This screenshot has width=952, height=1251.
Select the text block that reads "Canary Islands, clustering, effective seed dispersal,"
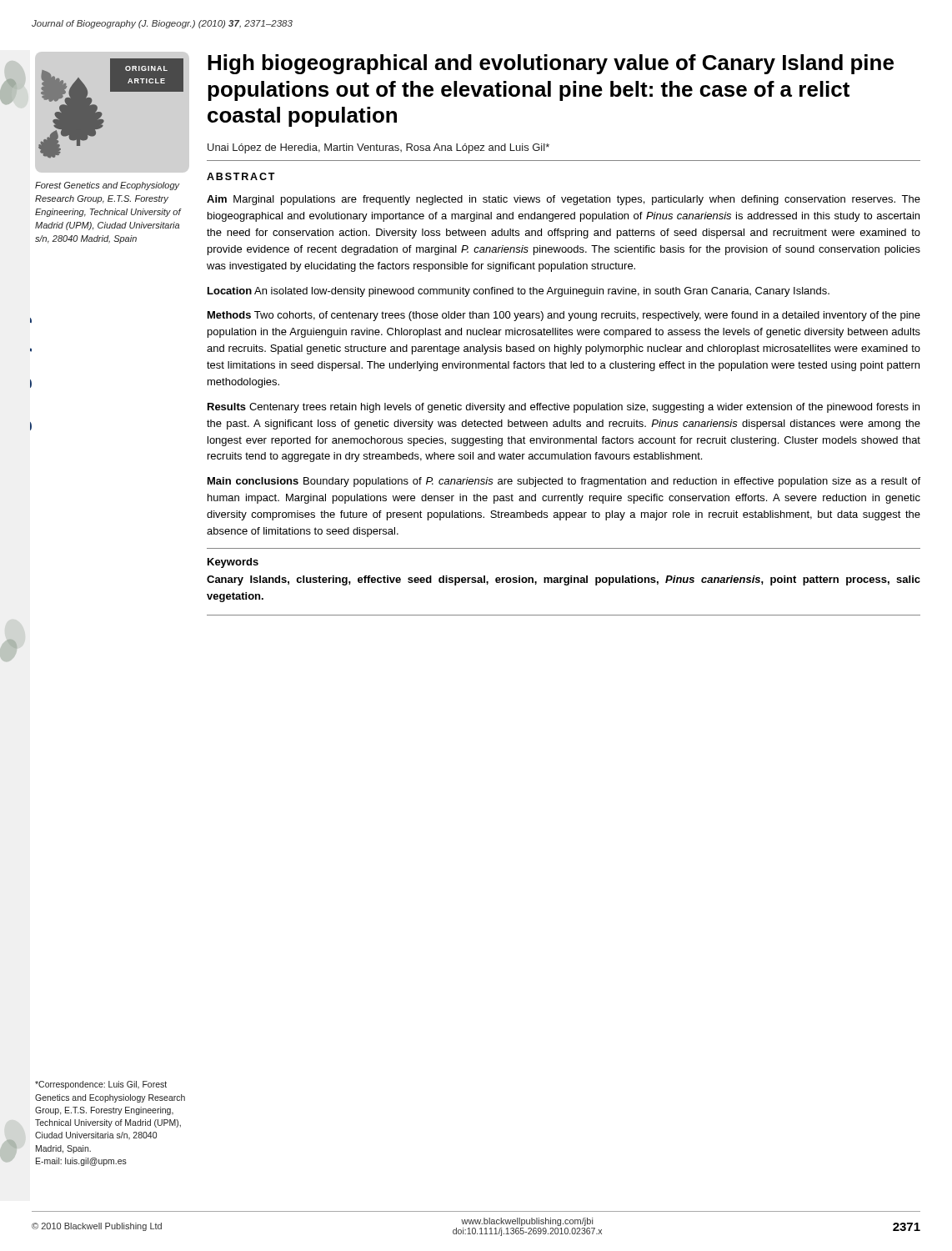(564, 587)
